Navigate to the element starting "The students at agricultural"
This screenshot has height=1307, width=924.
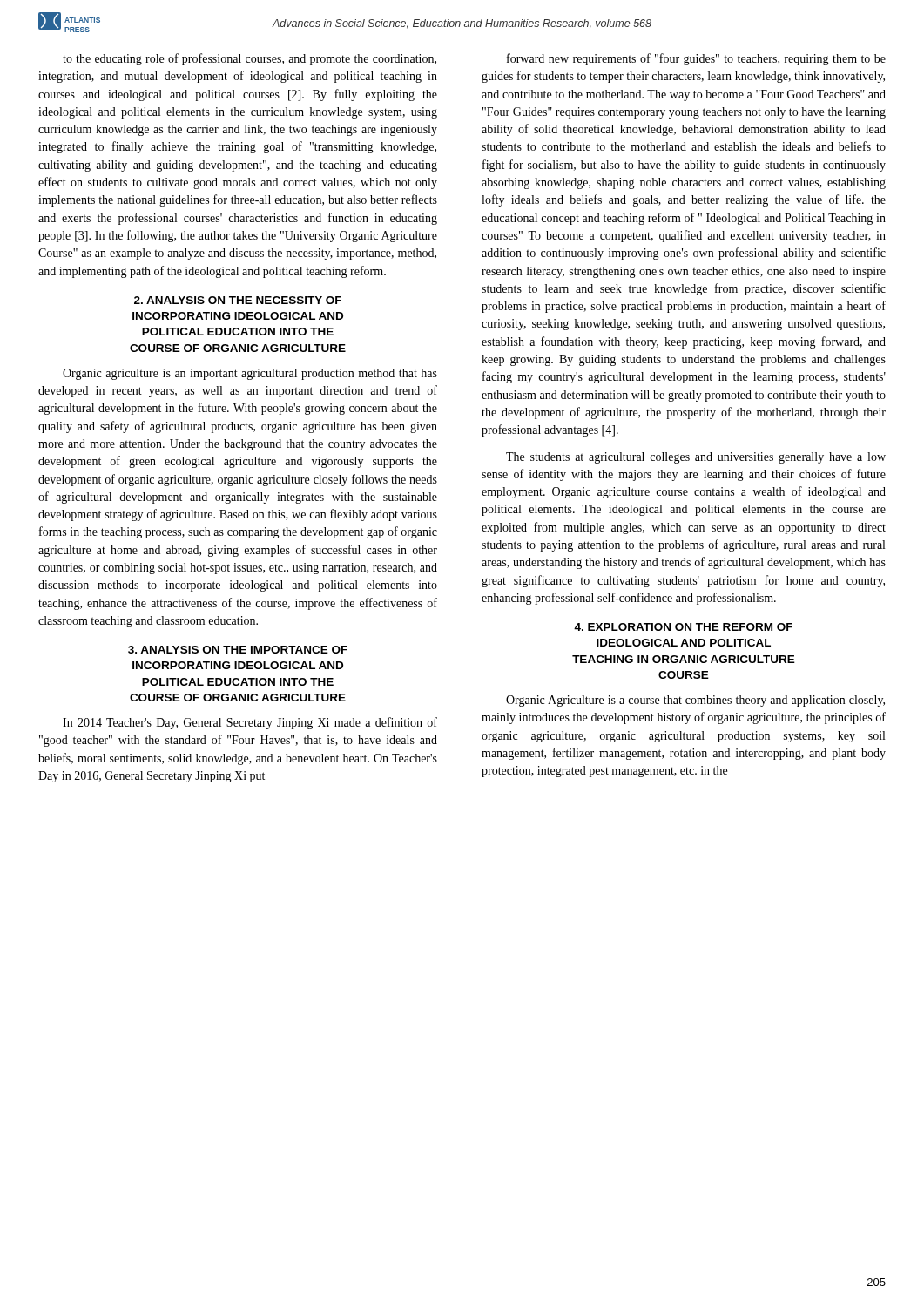[x=684, y=528]
